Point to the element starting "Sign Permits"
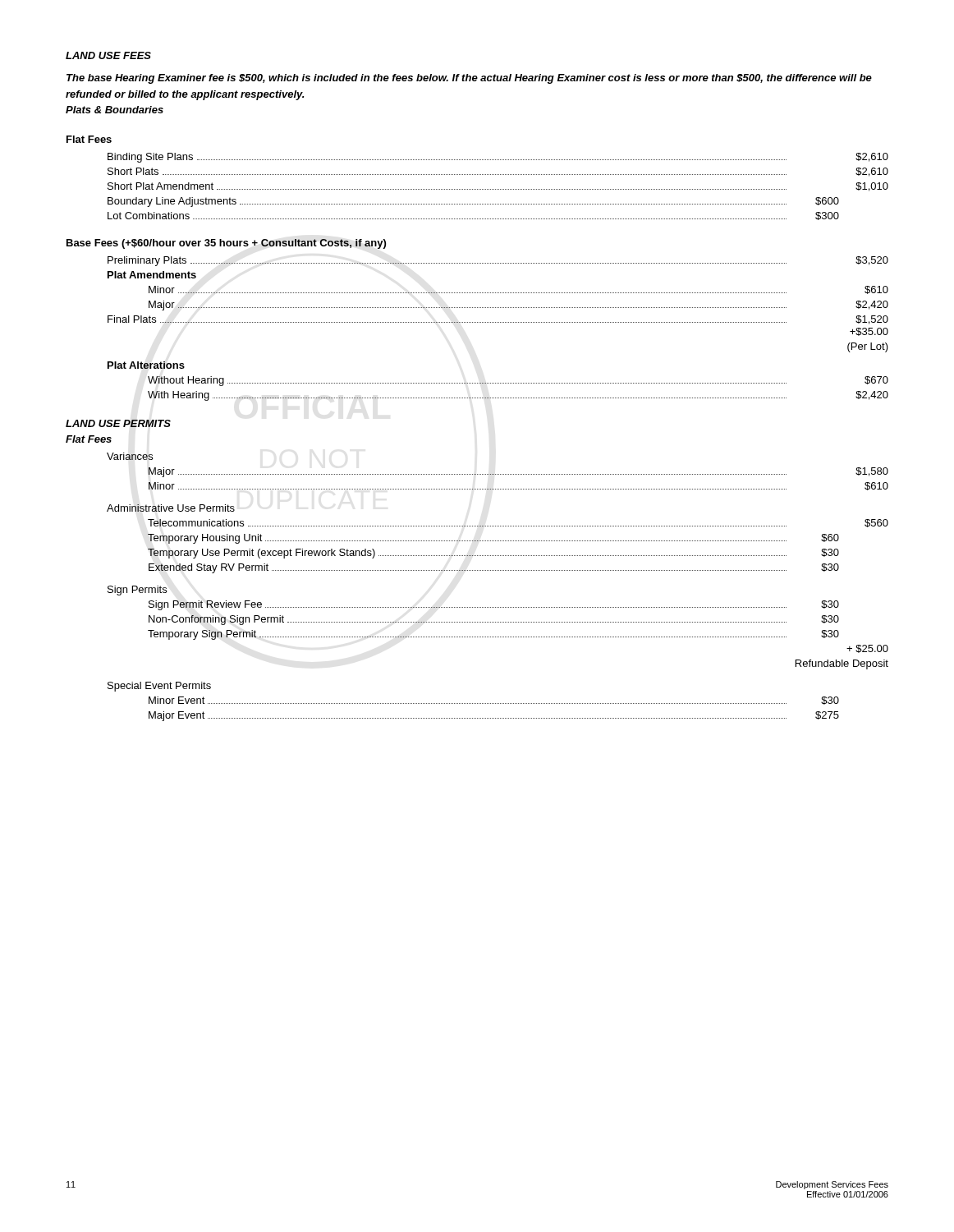 point(137,589)
